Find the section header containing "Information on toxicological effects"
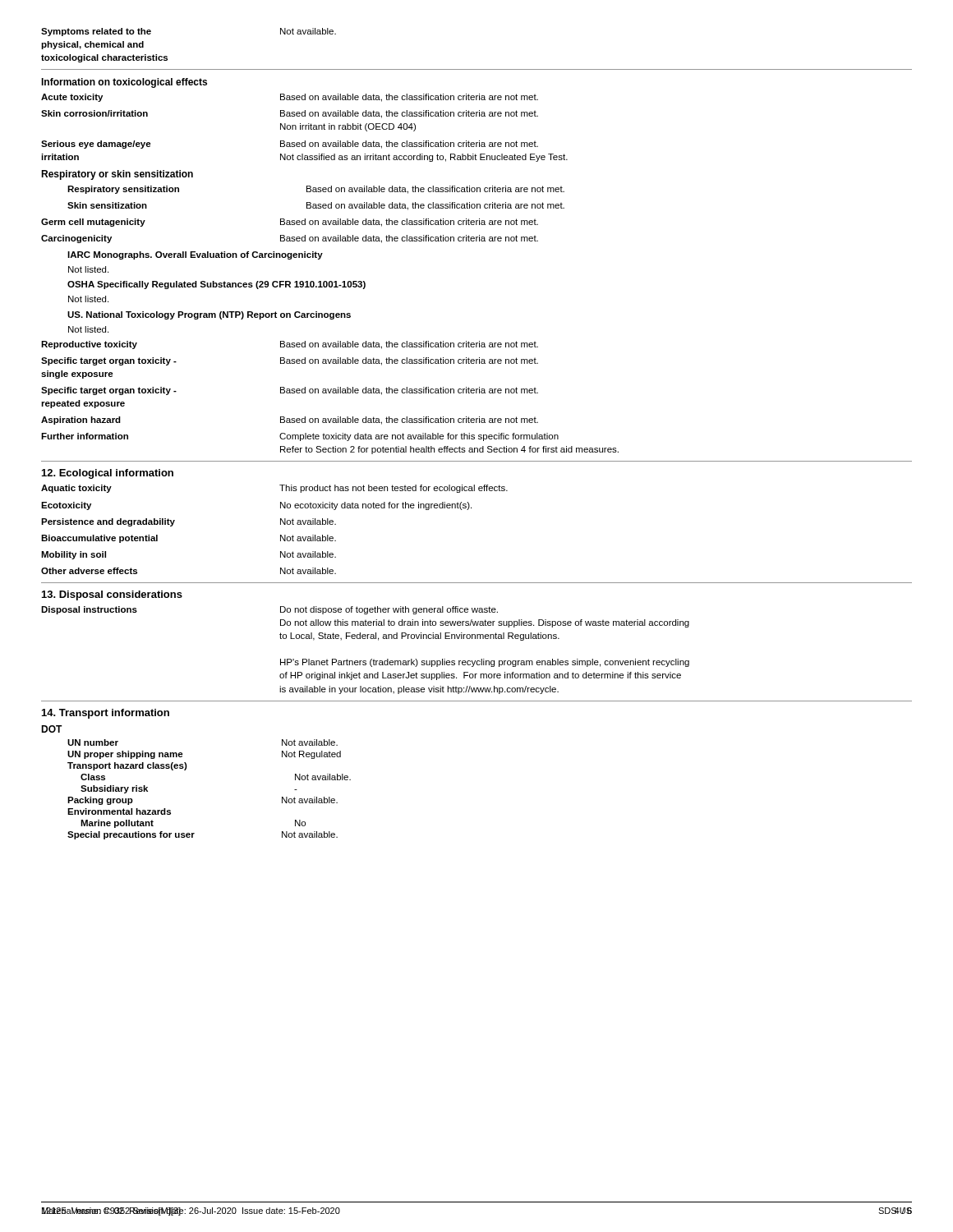The height and width of the screenshot is (1232, 953). point(124,83)
